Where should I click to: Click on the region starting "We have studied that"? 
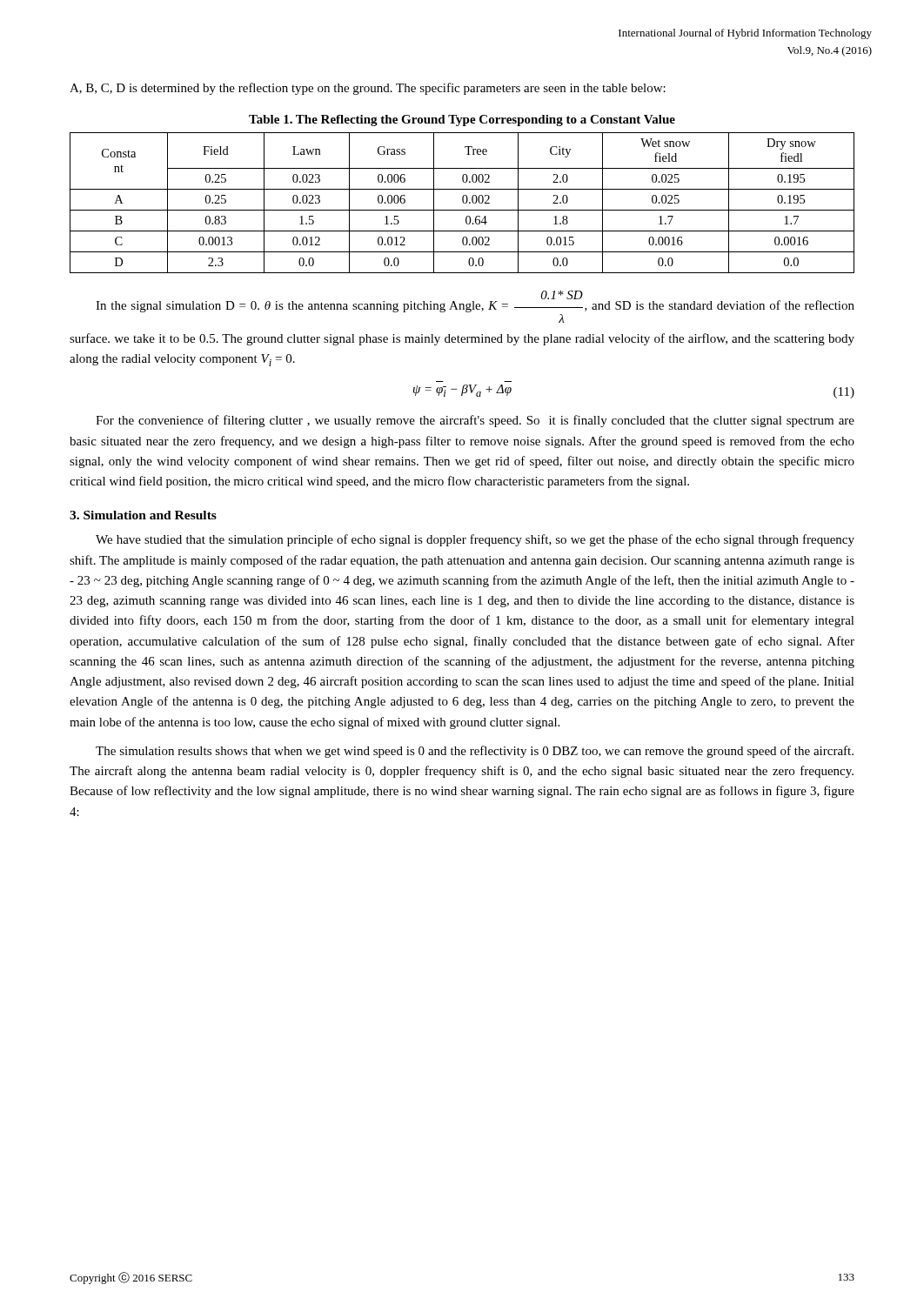pyautogui.click(x=462, y=631)
